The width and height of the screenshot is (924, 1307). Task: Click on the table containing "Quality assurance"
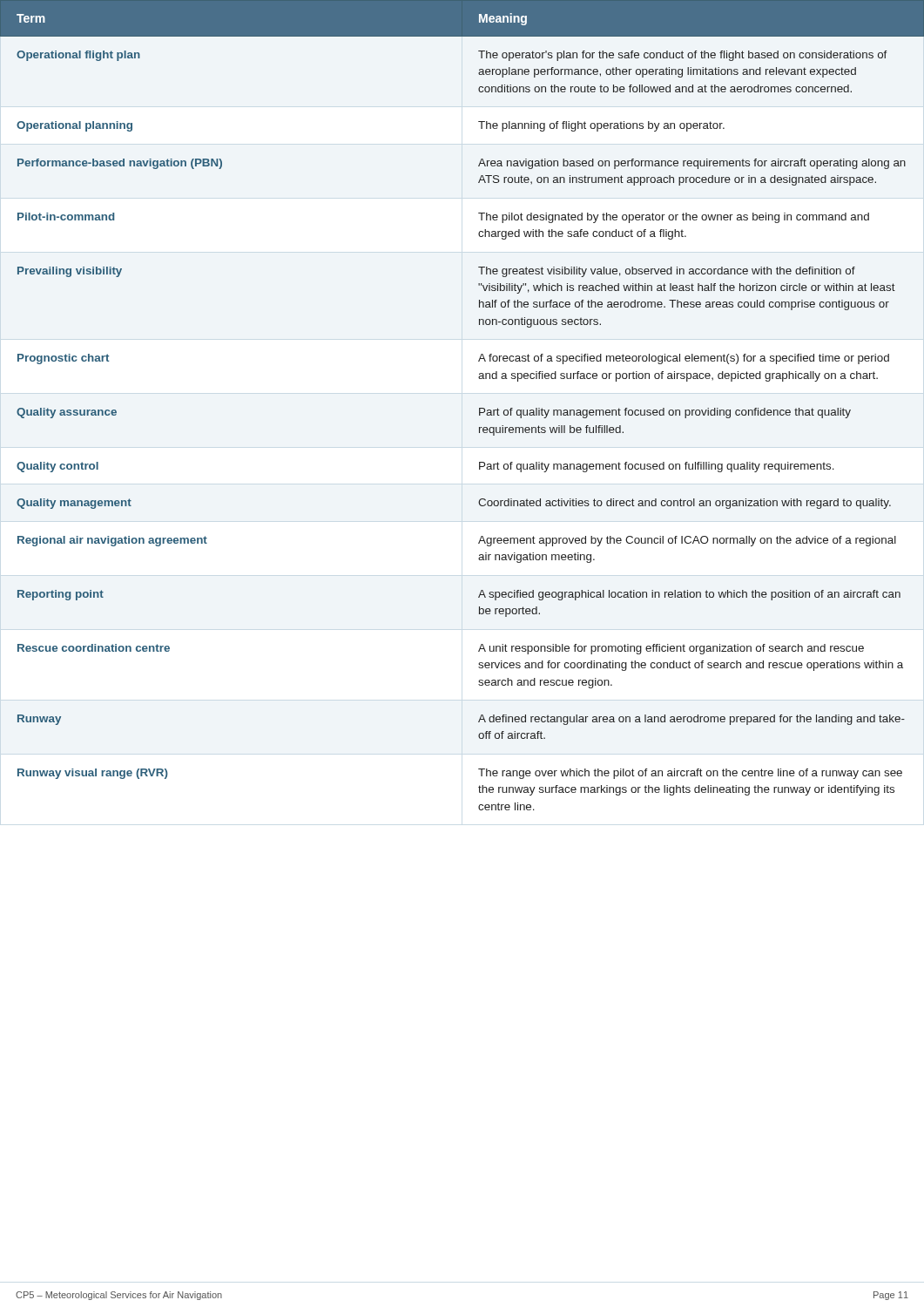point(462,413)
